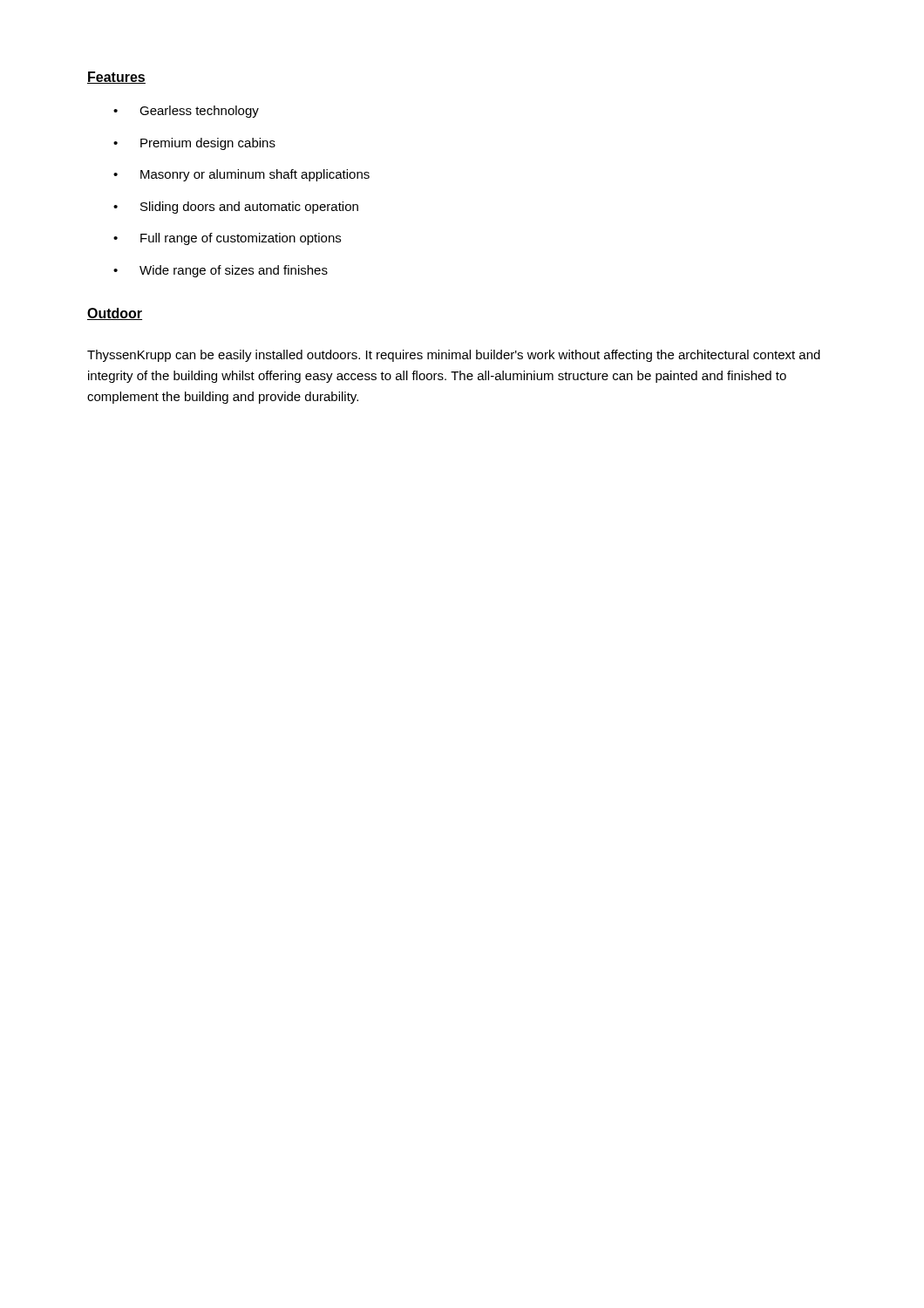Point to the element starting "• Wide range"

(x=221, y=270)
